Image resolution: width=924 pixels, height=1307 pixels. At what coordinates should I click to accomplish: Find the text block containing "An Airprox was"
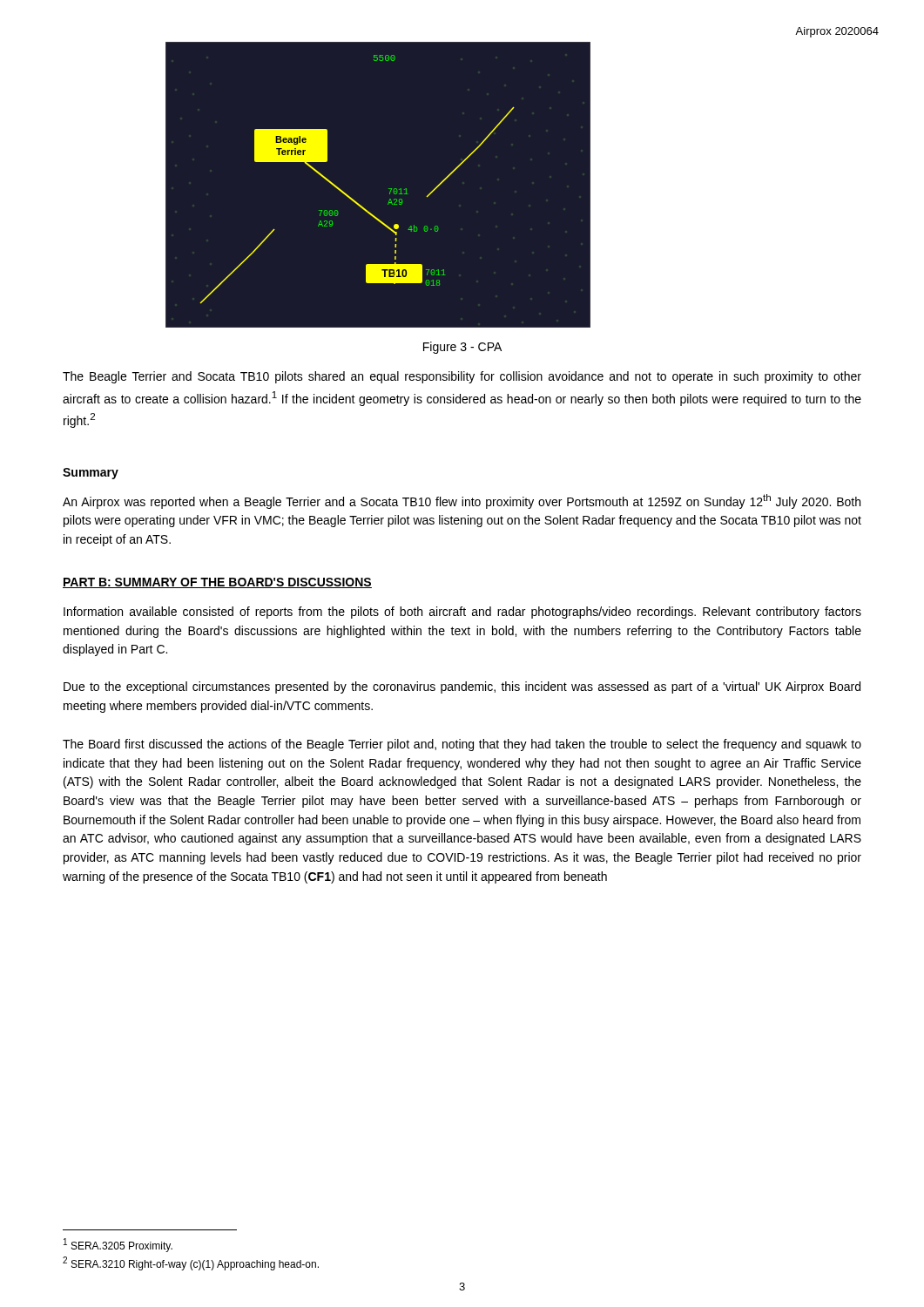[462, 519]
